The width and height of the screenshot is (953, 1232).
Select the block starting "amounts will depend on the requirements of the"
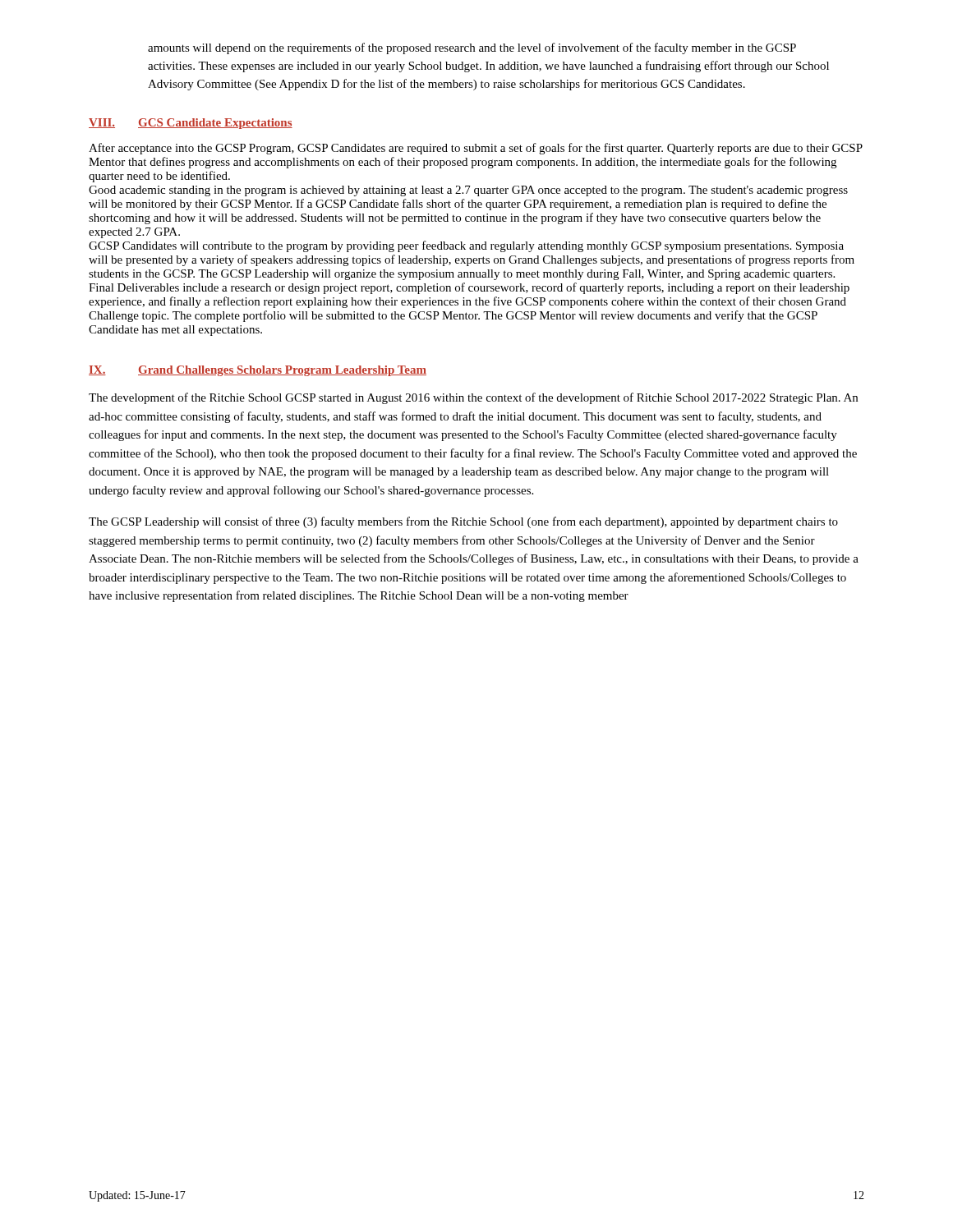click(x=489, y=65)
